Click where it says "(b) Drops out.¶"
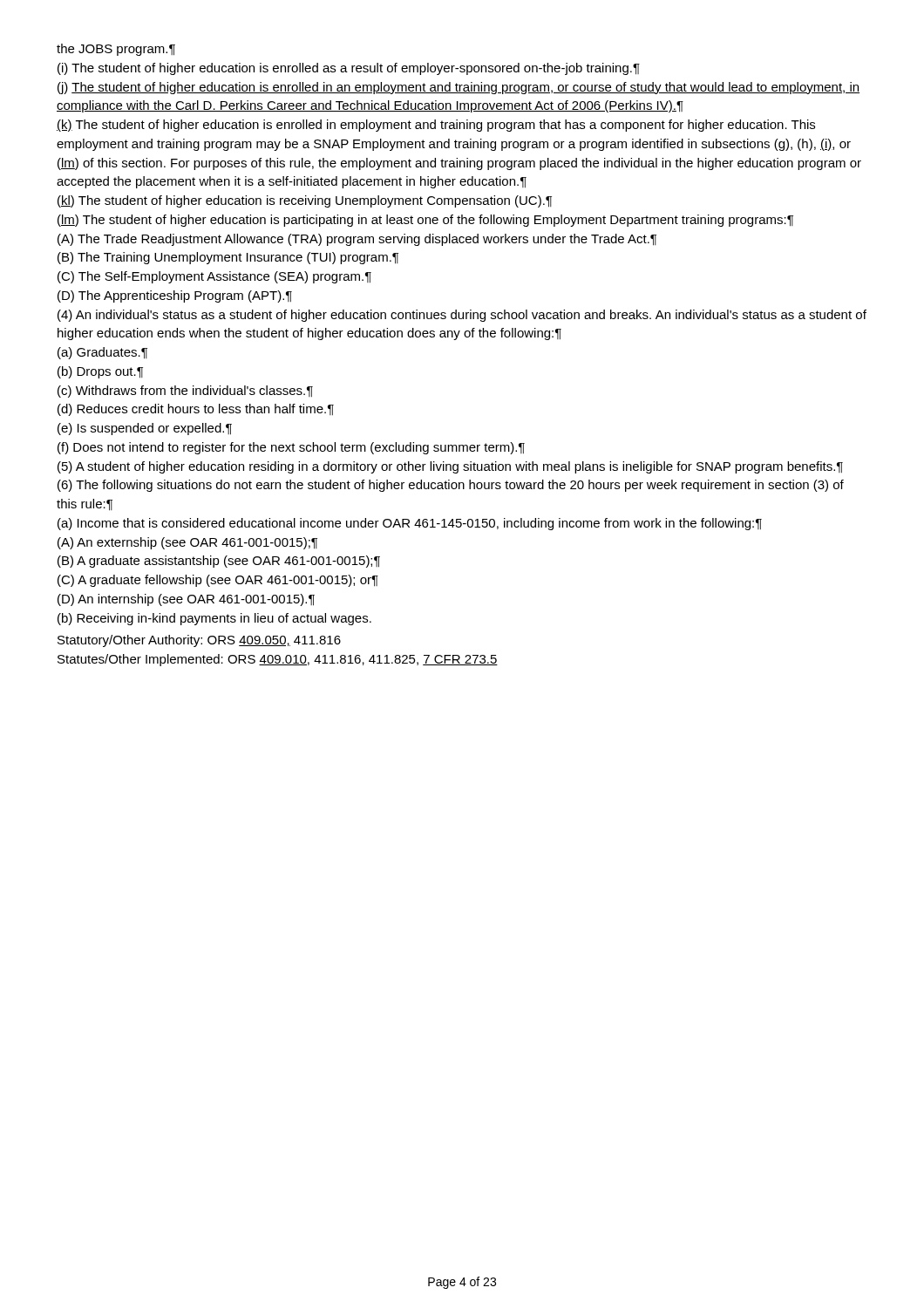 point(100,371)
